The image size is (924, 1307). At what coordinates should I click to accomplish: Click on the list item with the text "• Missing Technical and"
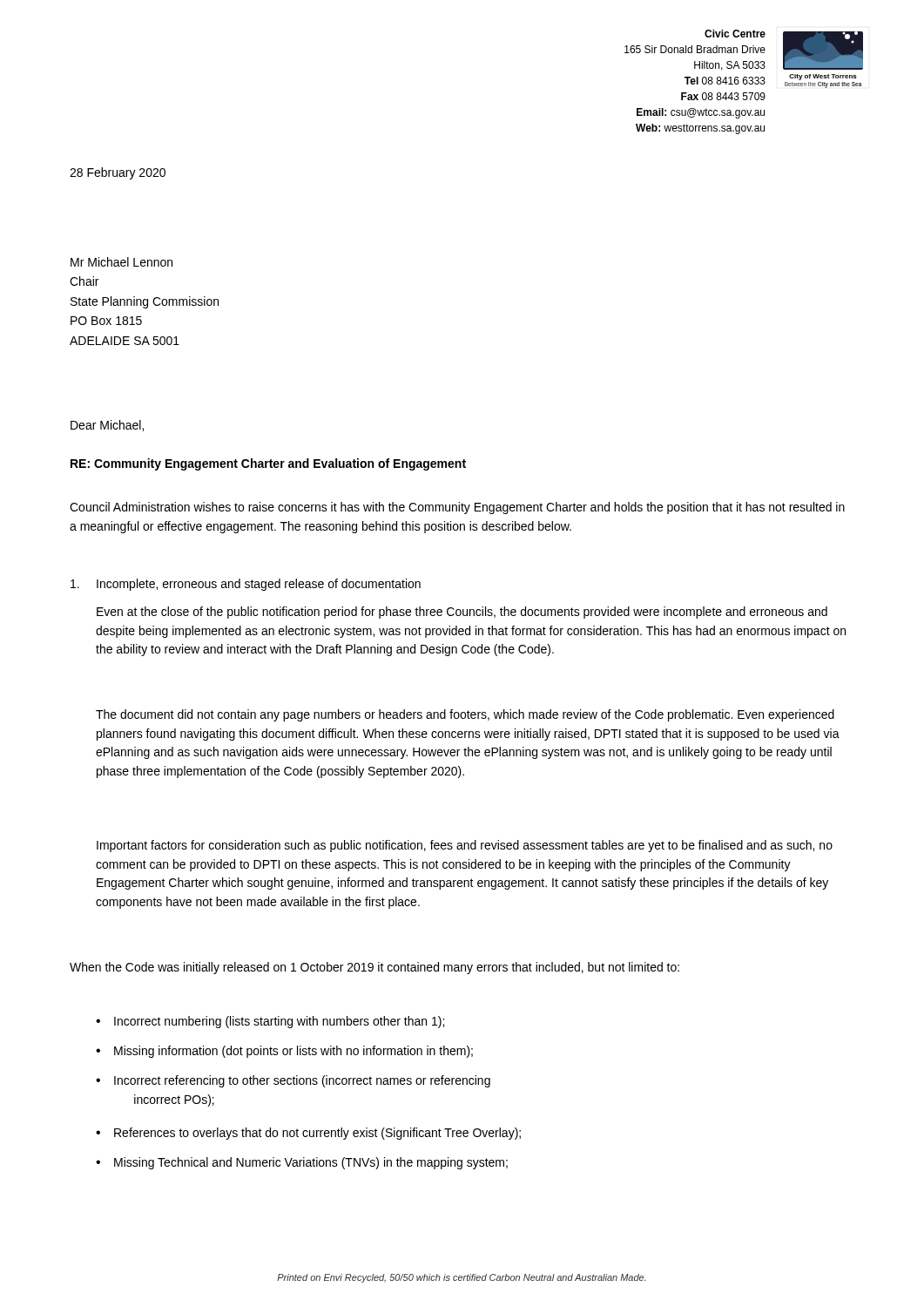(462, 1163)
